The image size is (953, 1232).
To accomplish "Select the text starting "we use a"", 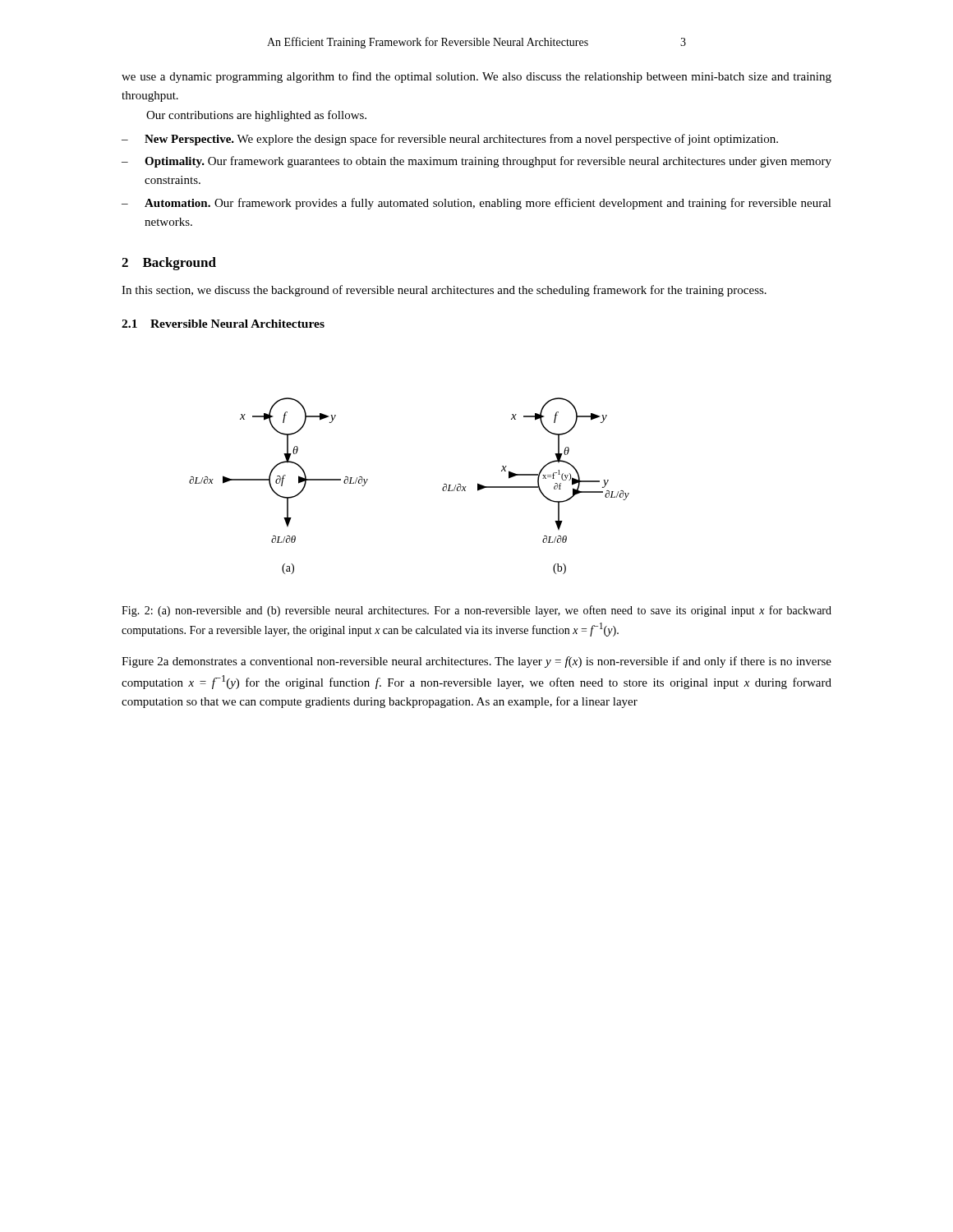I will click(x=476, y=86).
